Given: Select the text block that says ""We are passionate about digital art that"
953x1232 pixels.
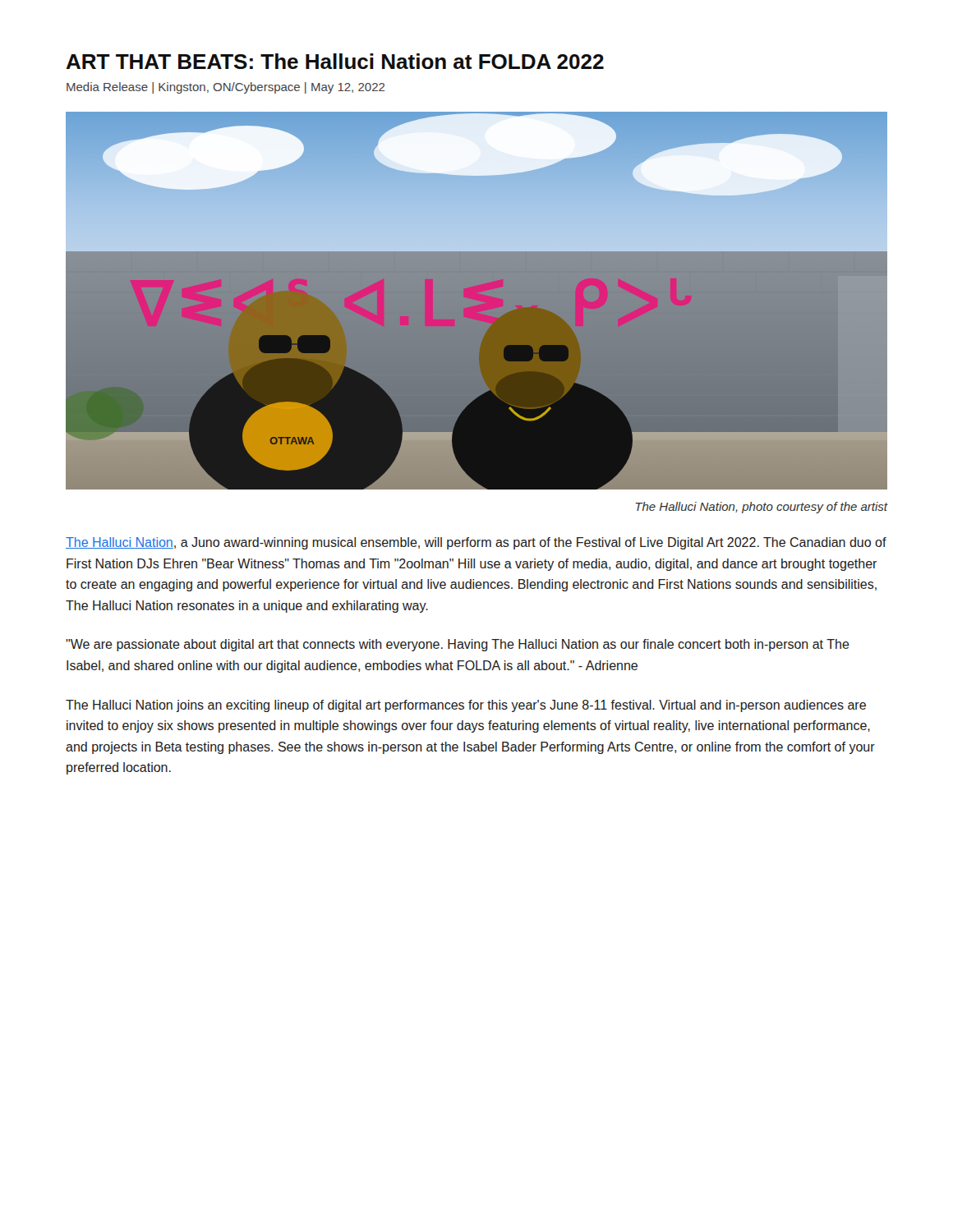Looking at the screenshot, I should [458, 655].
